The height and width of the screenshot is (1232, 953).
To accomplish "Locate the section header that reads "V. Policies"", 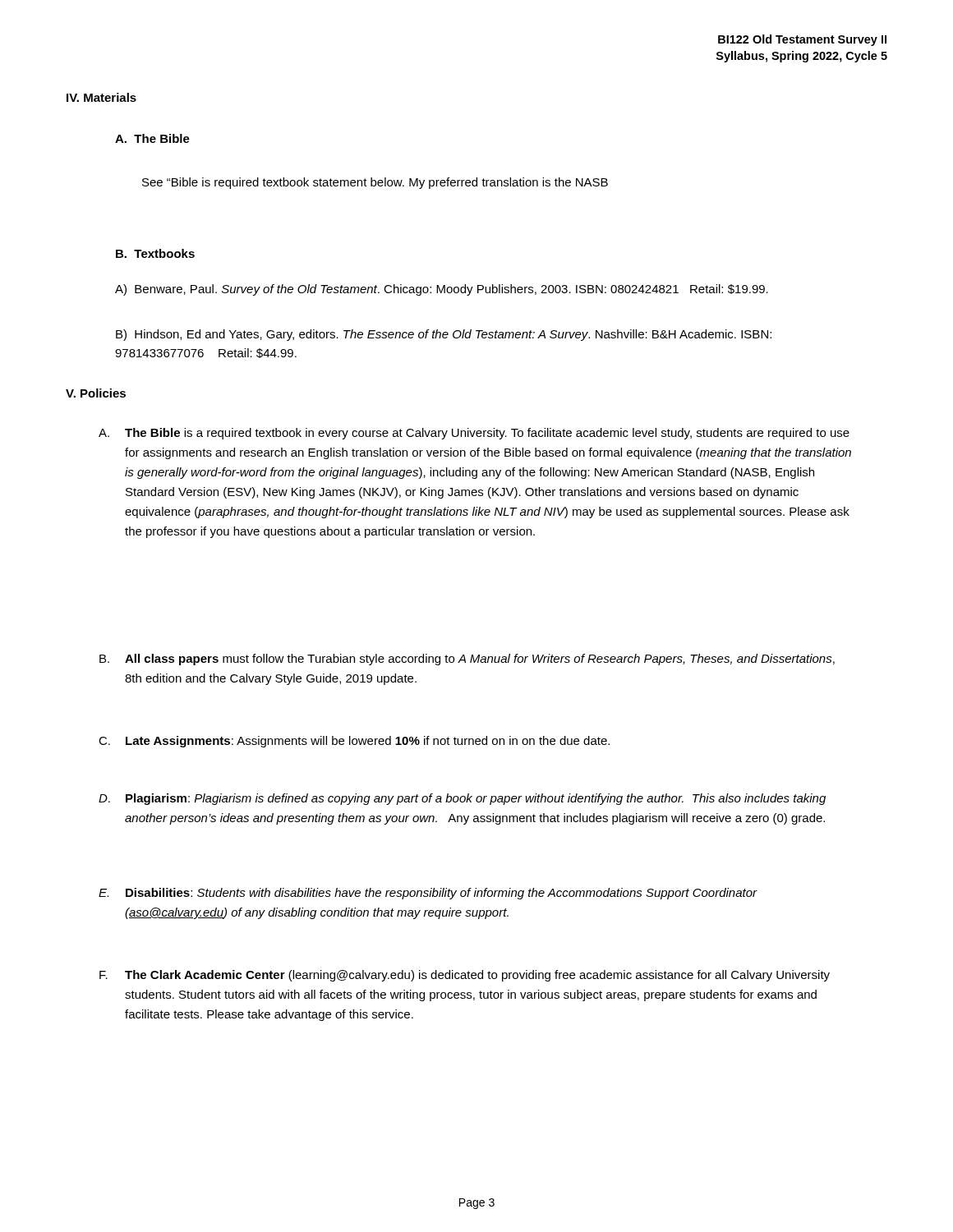I will coord(96,393).
